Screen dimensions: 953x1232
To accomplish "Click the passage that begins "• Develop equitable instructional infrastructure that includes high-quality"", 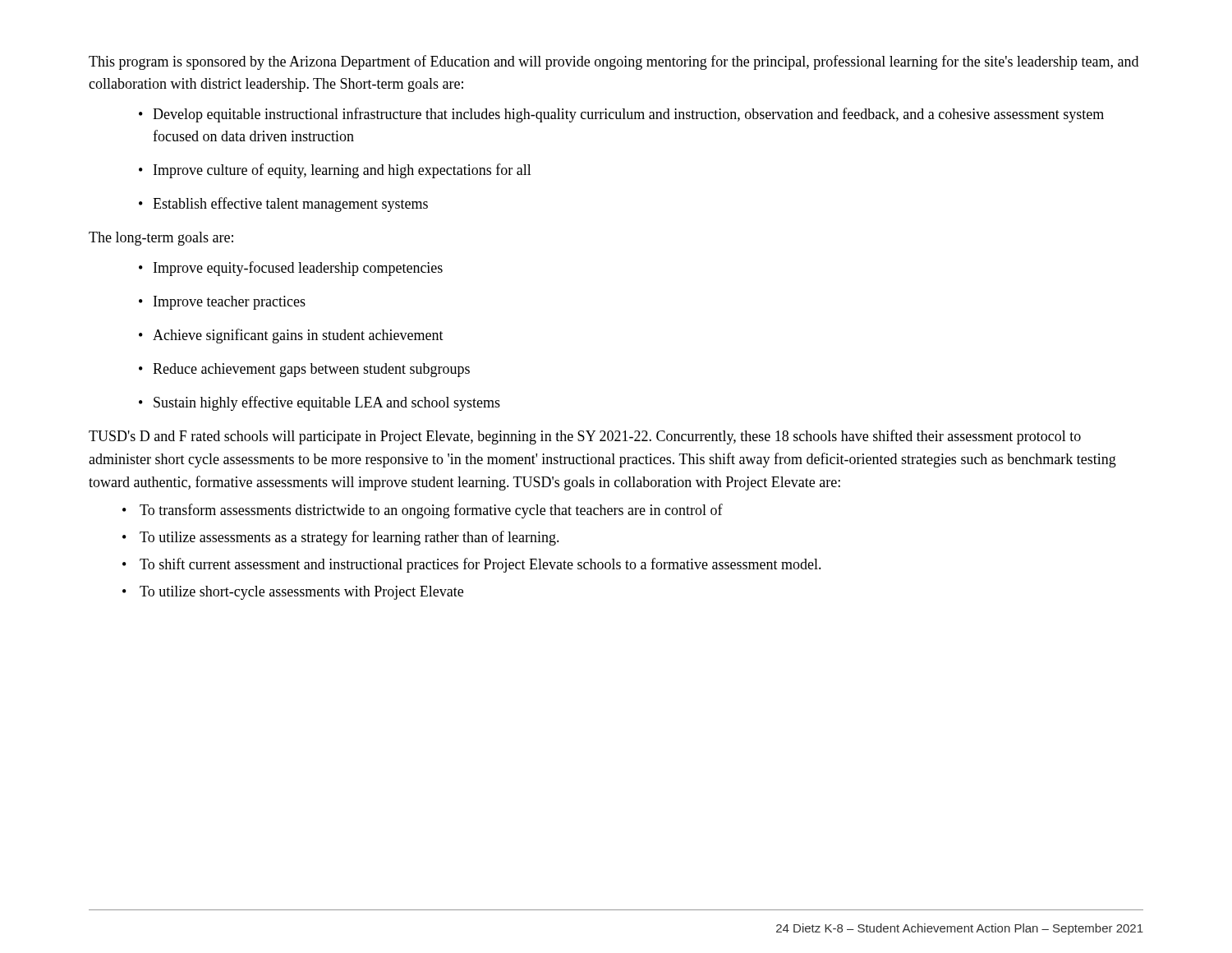I will (641, 126).
